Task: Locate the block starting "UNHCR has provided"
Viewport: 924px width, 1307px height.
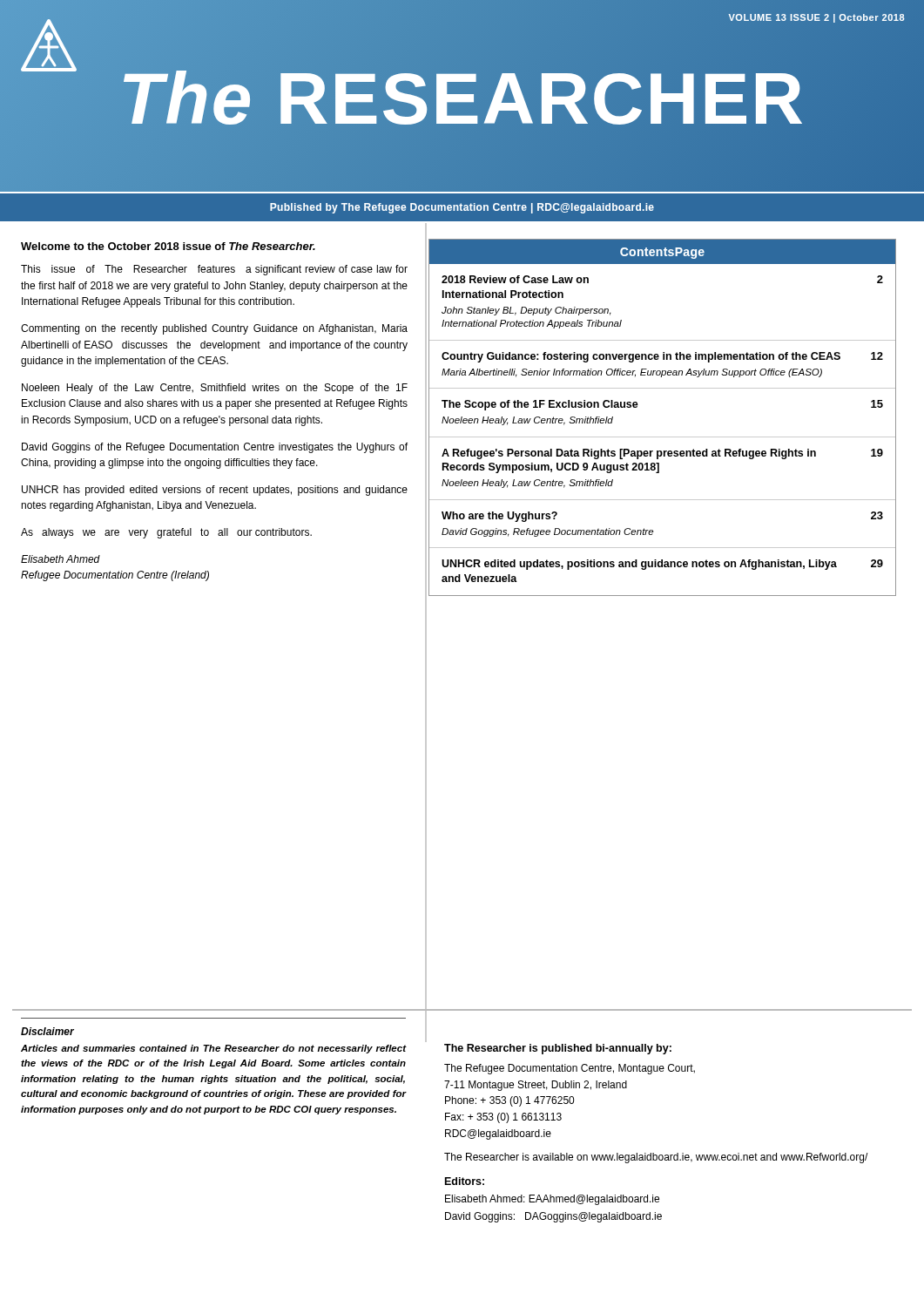Action: 214,498
